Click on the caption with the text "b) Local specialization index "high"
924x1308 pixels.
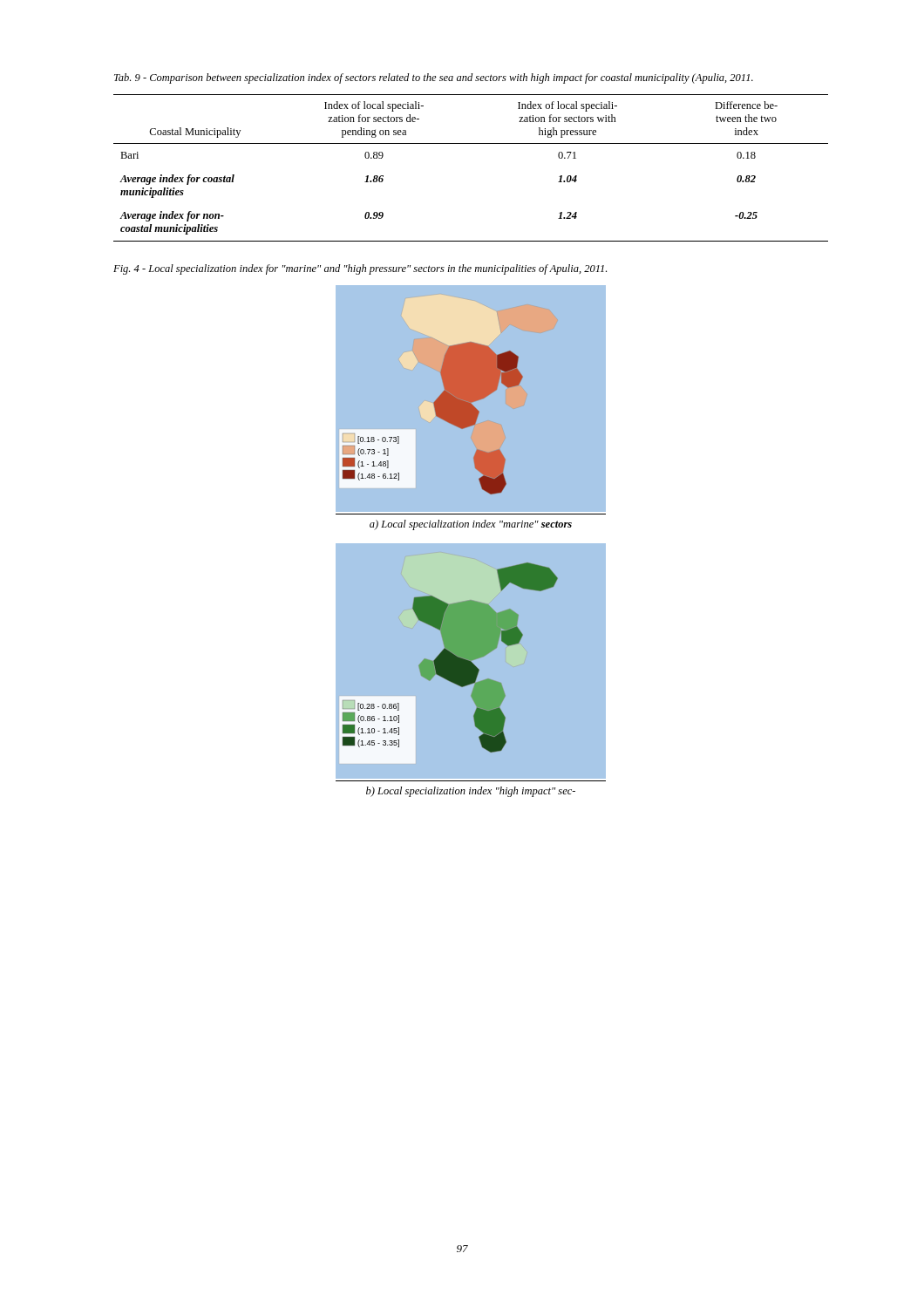[x=471, y=791]
